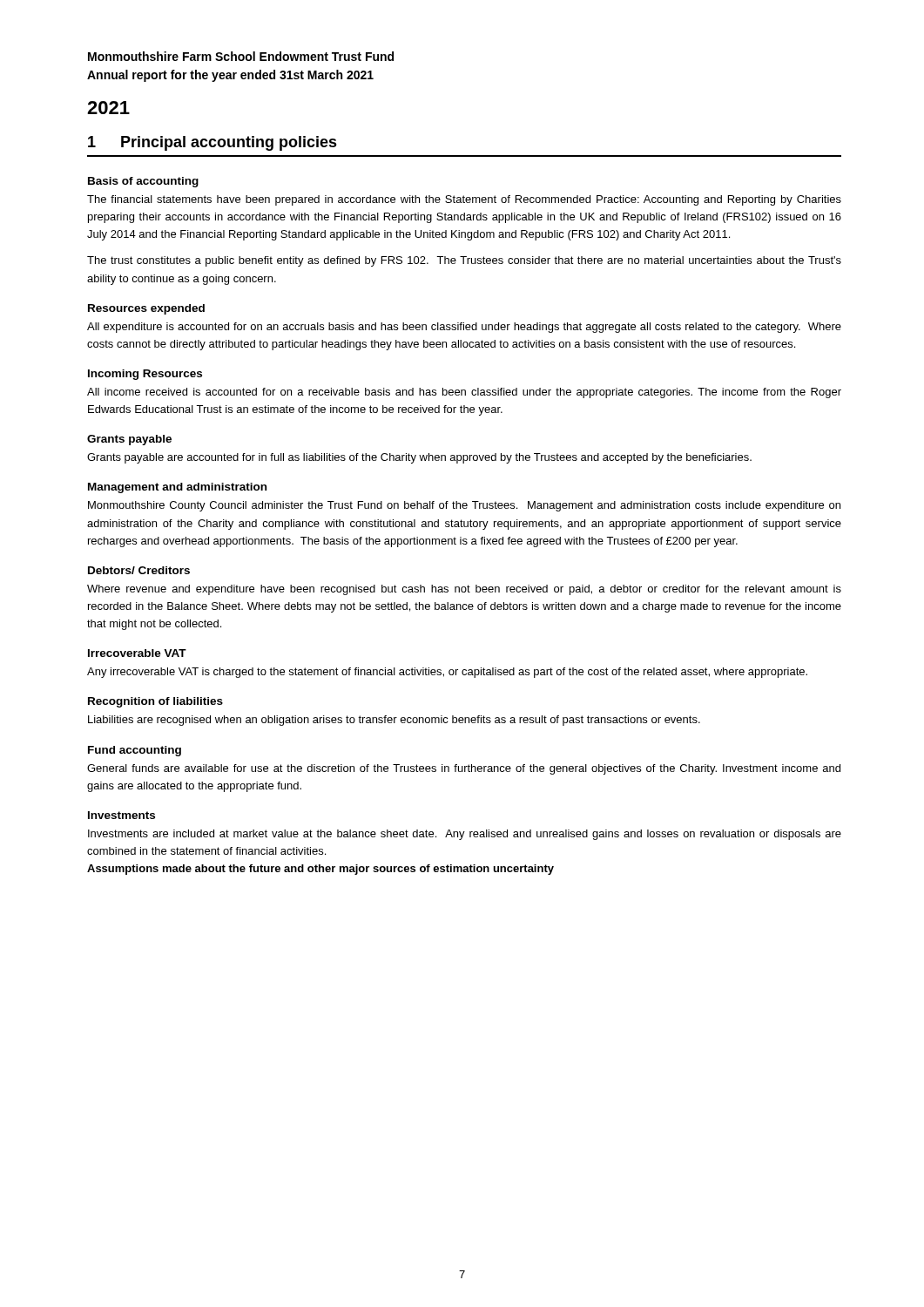Locate the section header with the text "Debtors/ Creditors"
This screenshot has height=1307, width=924.
pos(139,570)
